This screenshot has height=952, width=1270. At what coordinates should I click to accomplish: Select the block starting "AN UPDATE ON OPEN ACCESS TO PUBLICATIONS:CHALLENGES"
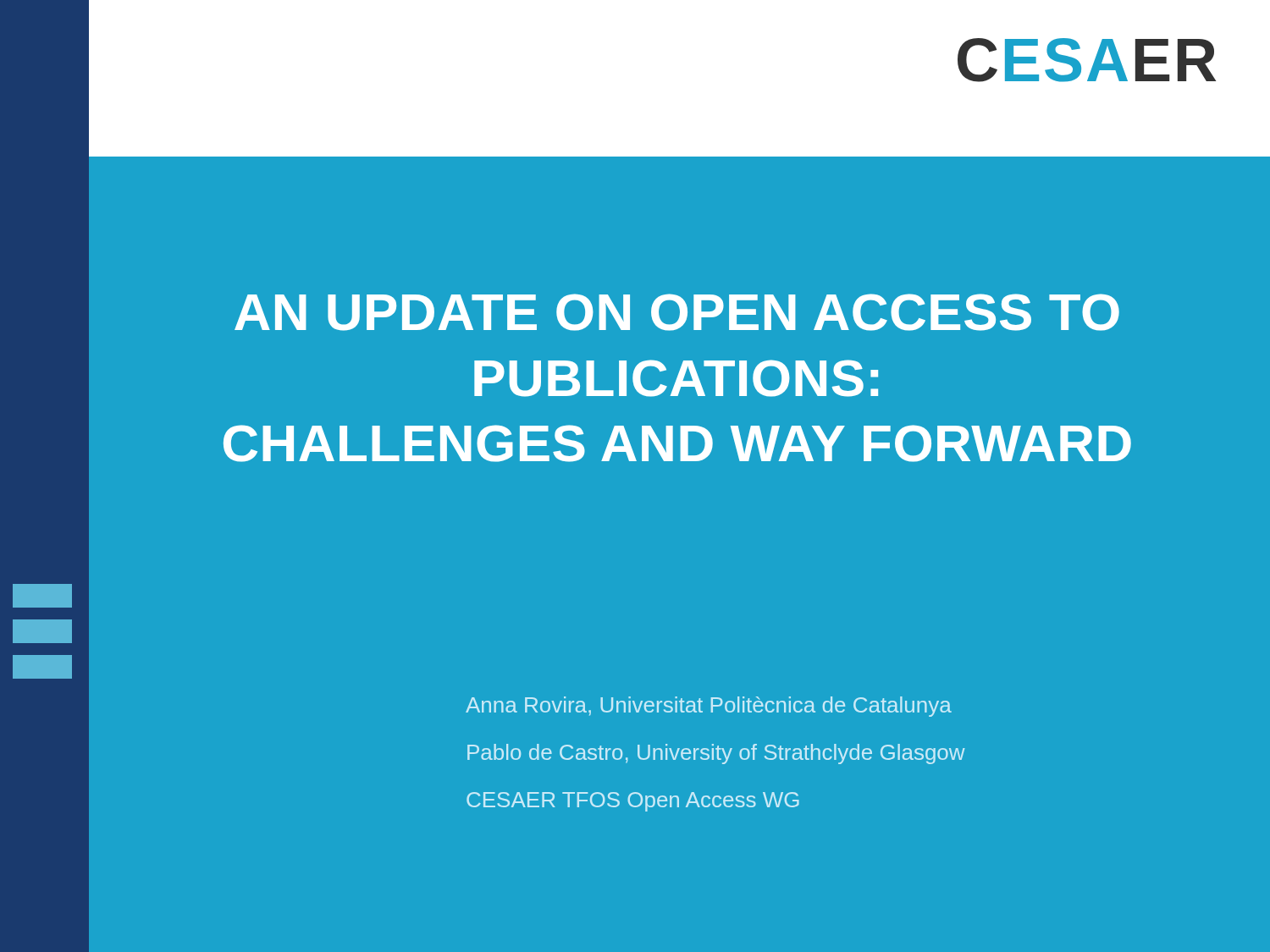pyautogui.click(x=677, y=378)
